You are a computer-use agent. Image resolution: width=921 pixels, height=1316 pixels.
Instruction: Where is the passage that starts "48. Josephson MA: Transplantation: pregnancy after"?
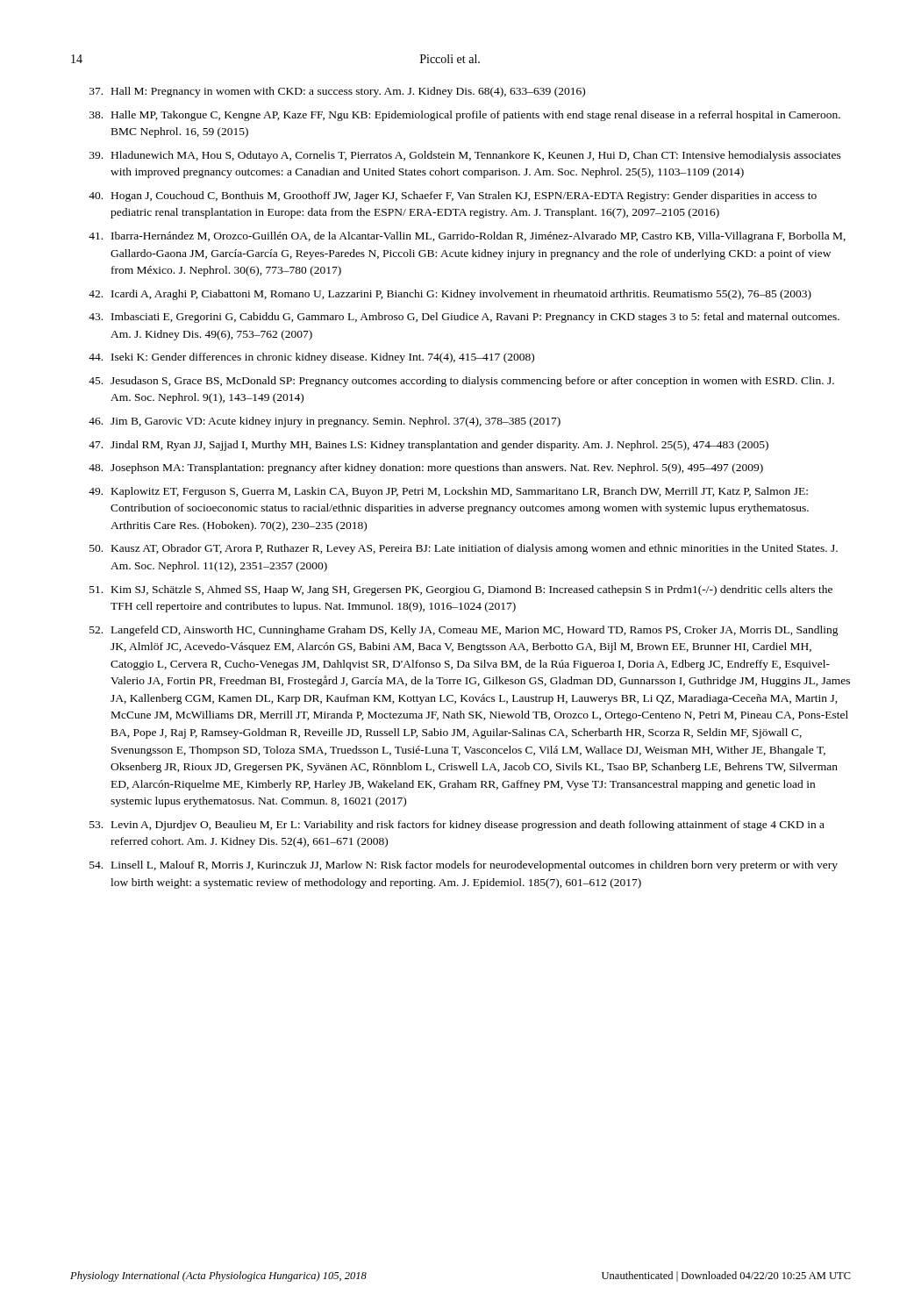[x=460, y=468]
